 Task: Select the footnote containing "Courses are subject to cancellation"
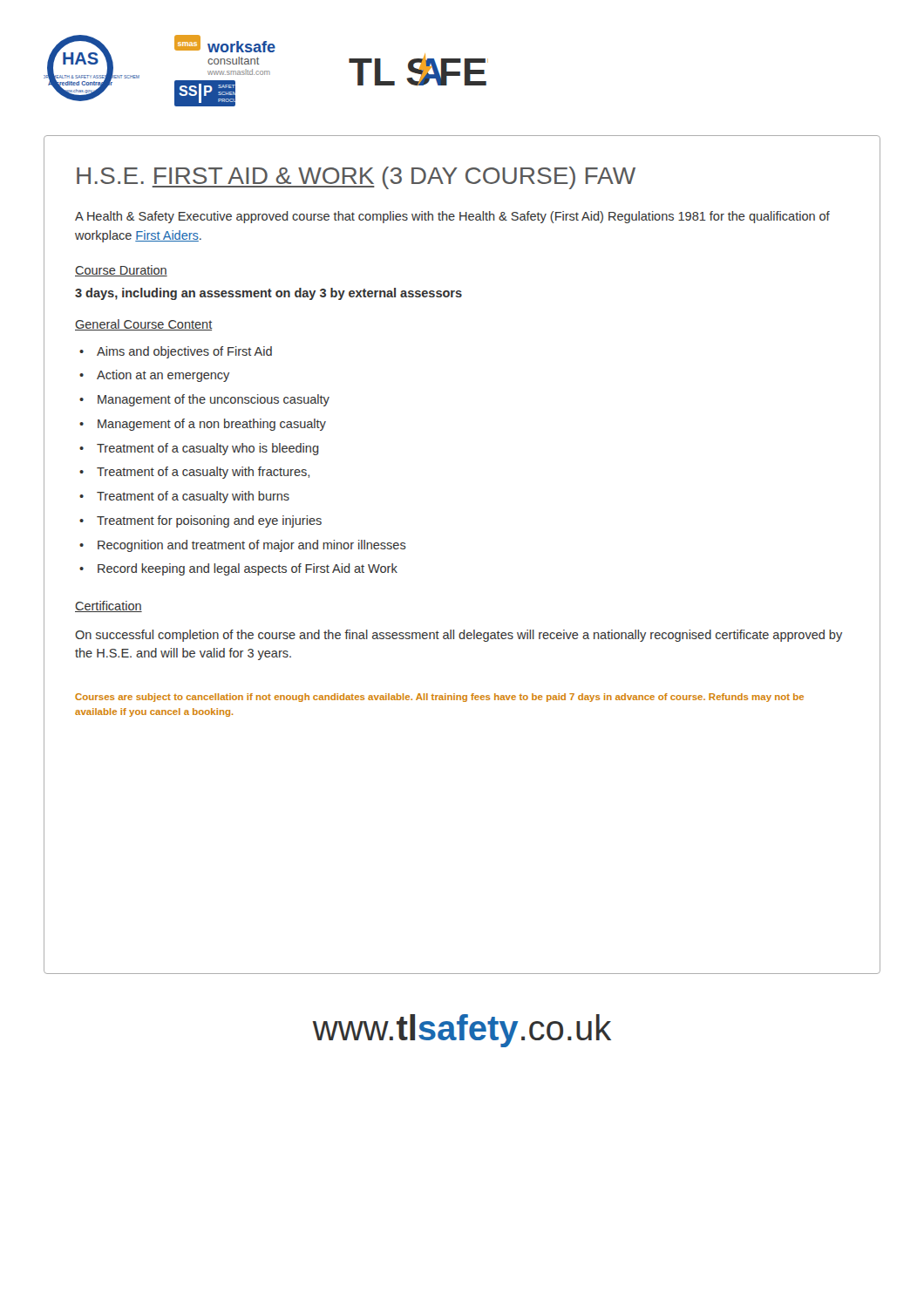point(462,705)
